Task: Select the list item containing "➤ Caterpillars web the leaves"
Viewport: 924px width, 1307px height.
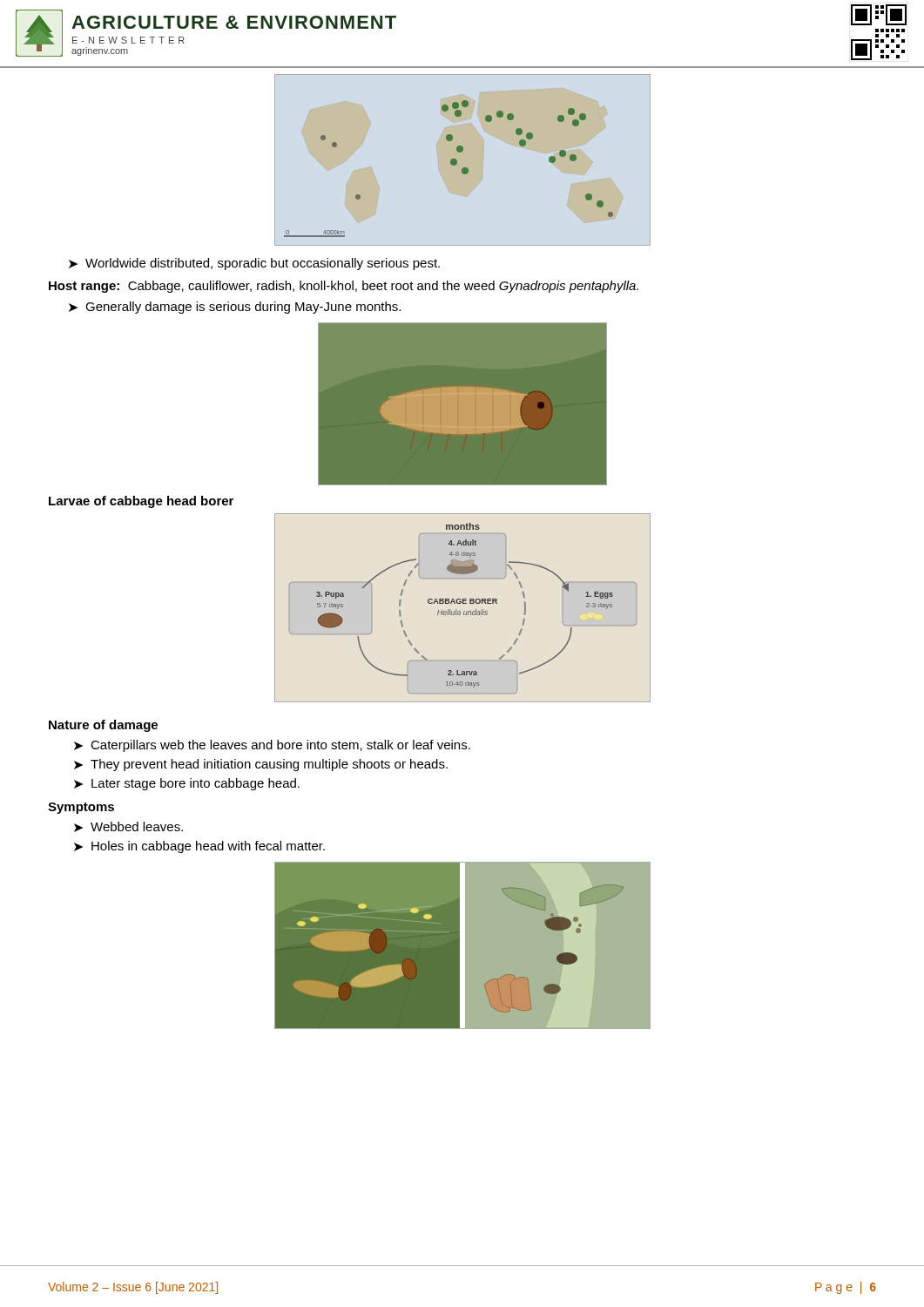Action: pyautogui.click(x=272, y=746)
